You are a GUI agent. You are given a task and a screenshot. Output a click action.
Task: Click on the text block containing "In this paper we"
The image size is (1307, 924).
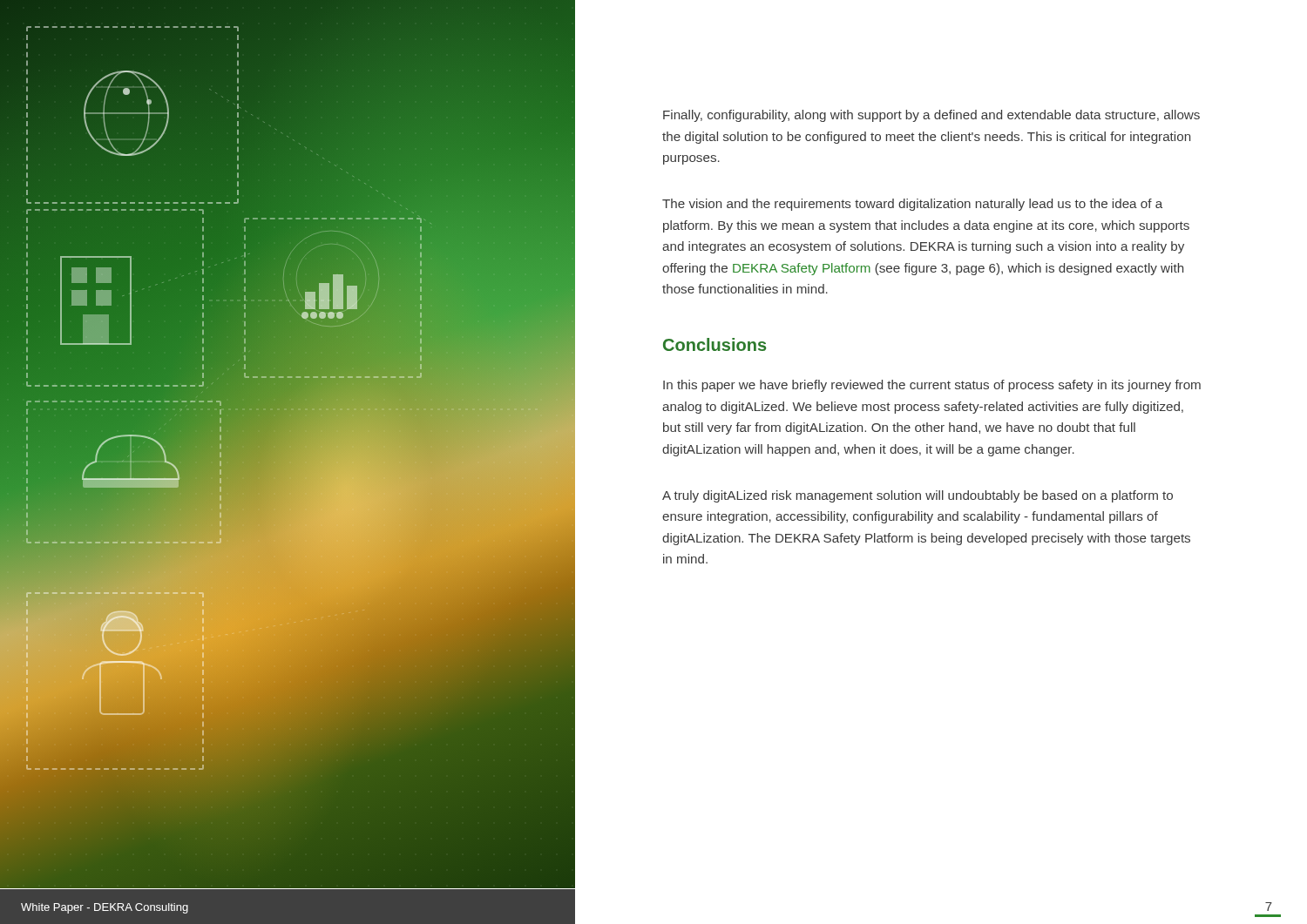point(932,417)
